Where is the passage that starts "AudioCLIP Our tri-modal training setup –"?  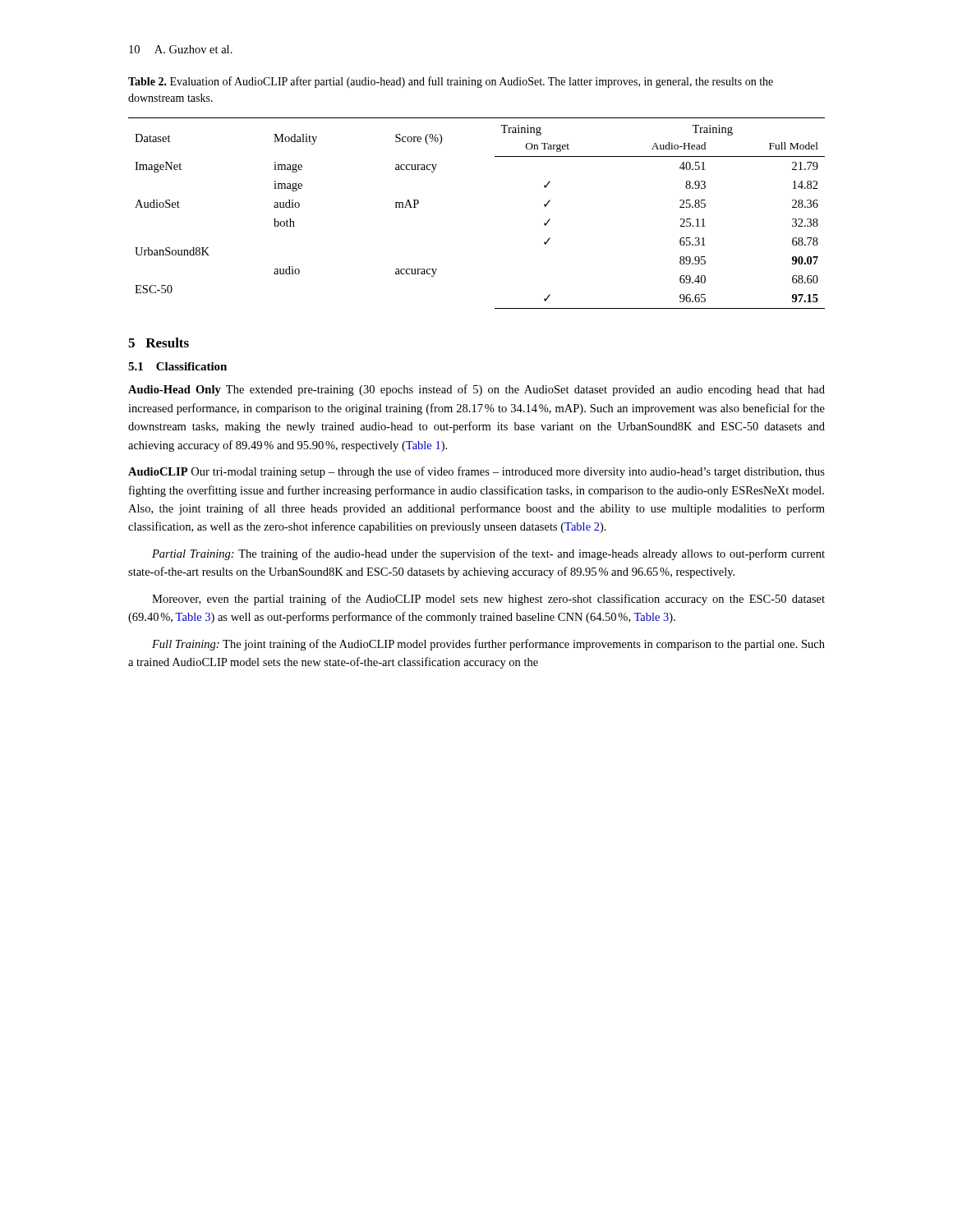(476, 499)
